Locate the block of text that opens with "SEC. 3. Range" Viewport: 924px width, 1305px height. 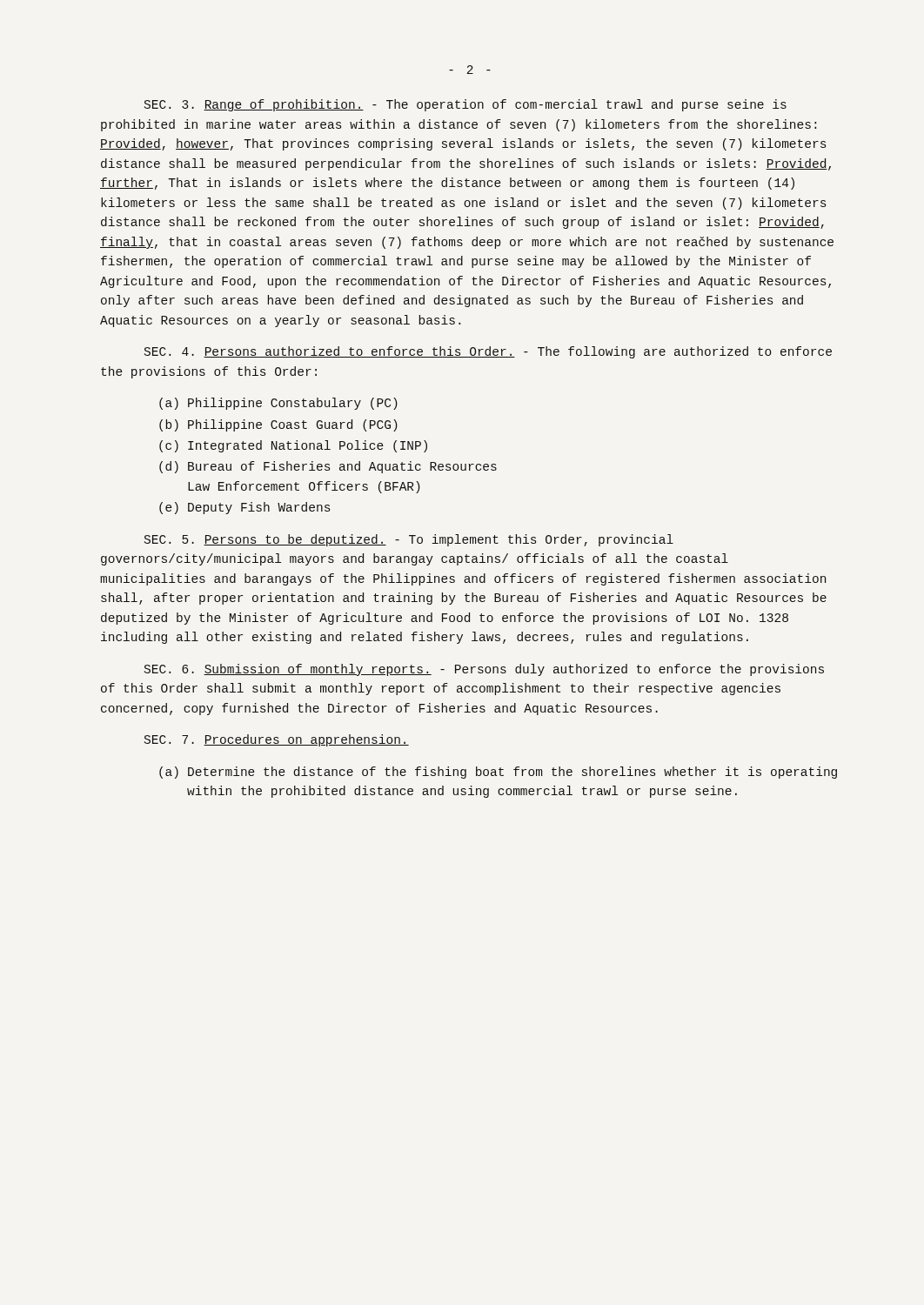click(x=467, y=213)
